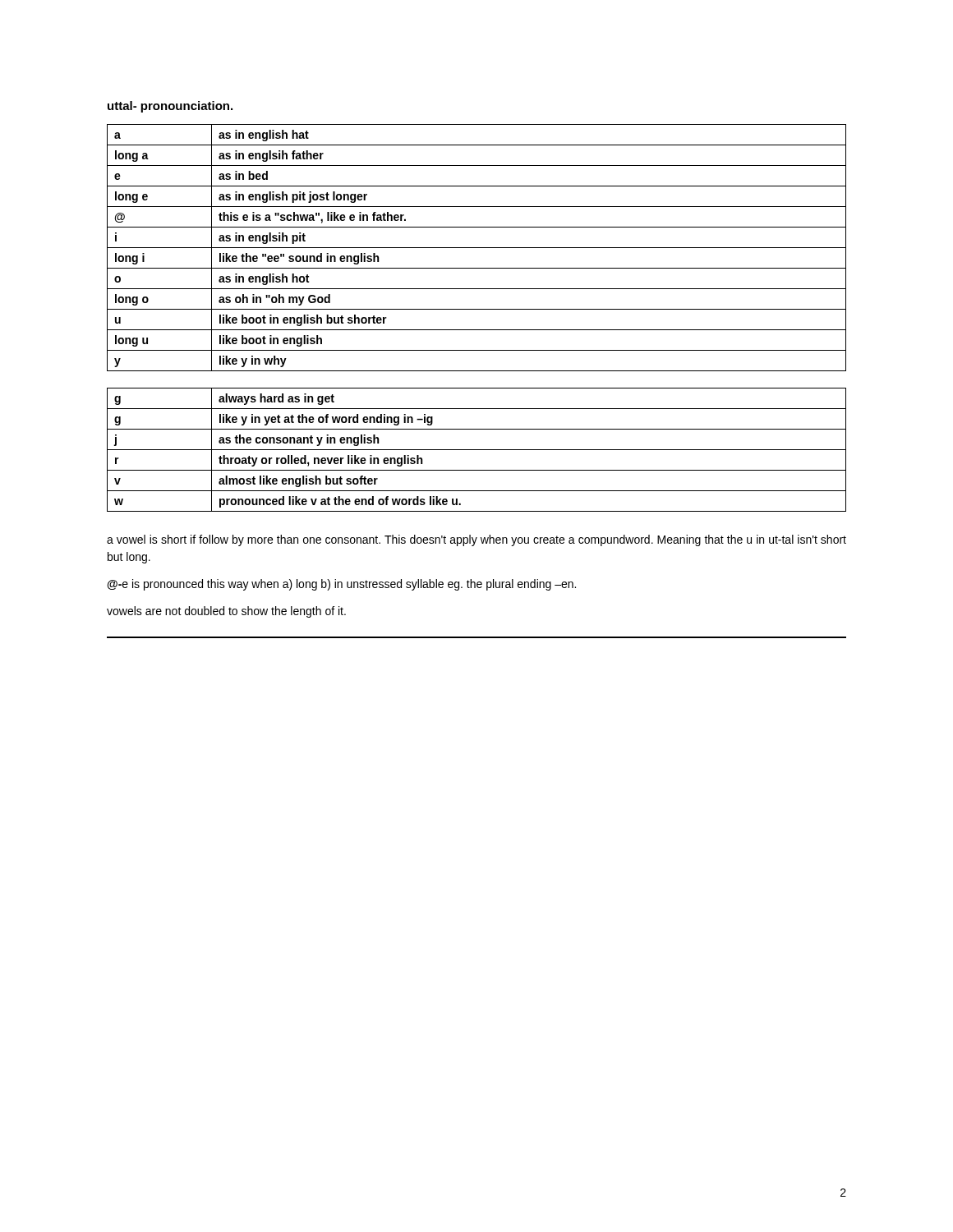
Task: Point to the region starting "vowels are not"
Action: coord(227,611)
